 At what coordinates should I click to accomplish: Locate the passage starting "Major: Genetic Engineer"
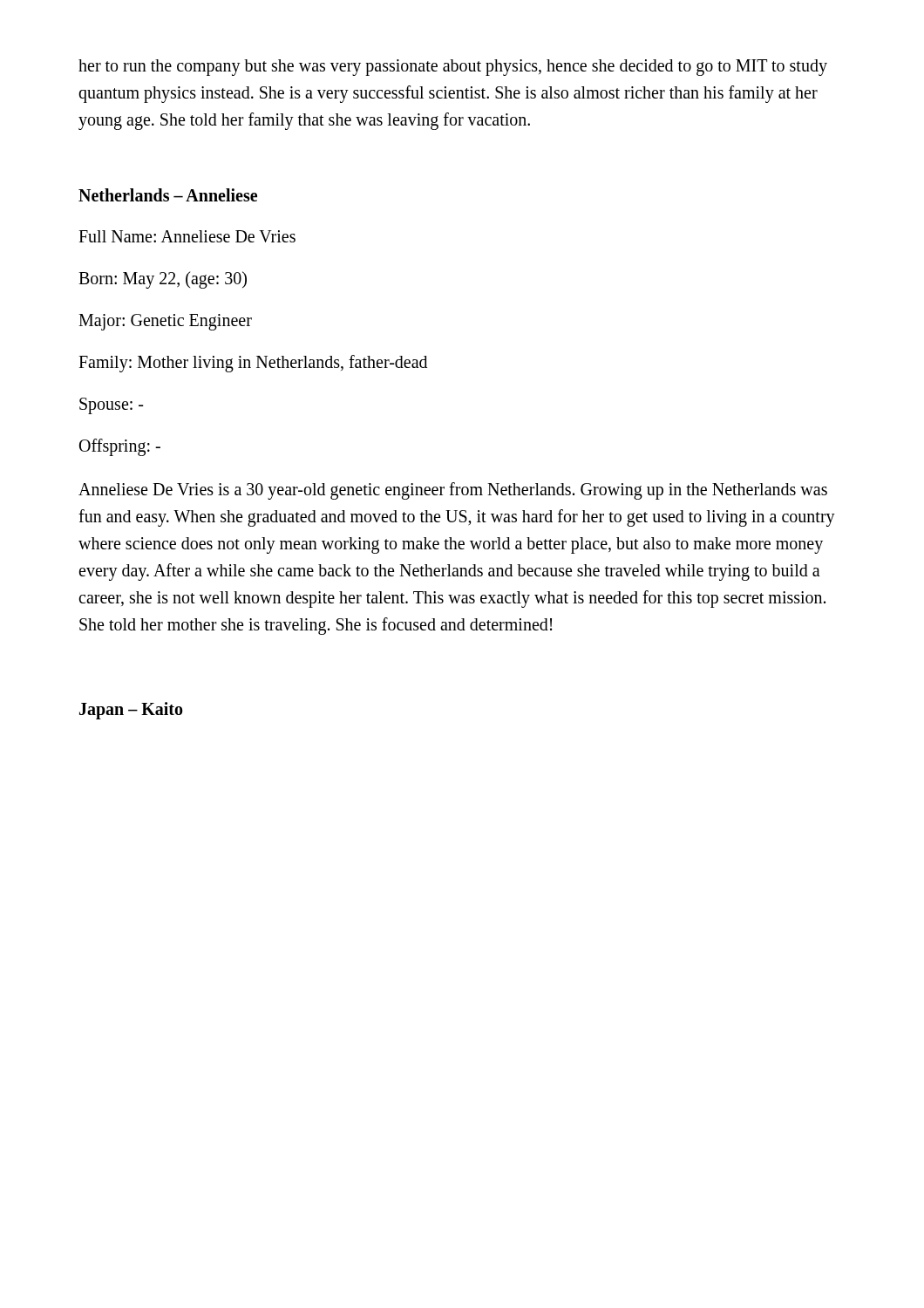click(x=165, y=320)
